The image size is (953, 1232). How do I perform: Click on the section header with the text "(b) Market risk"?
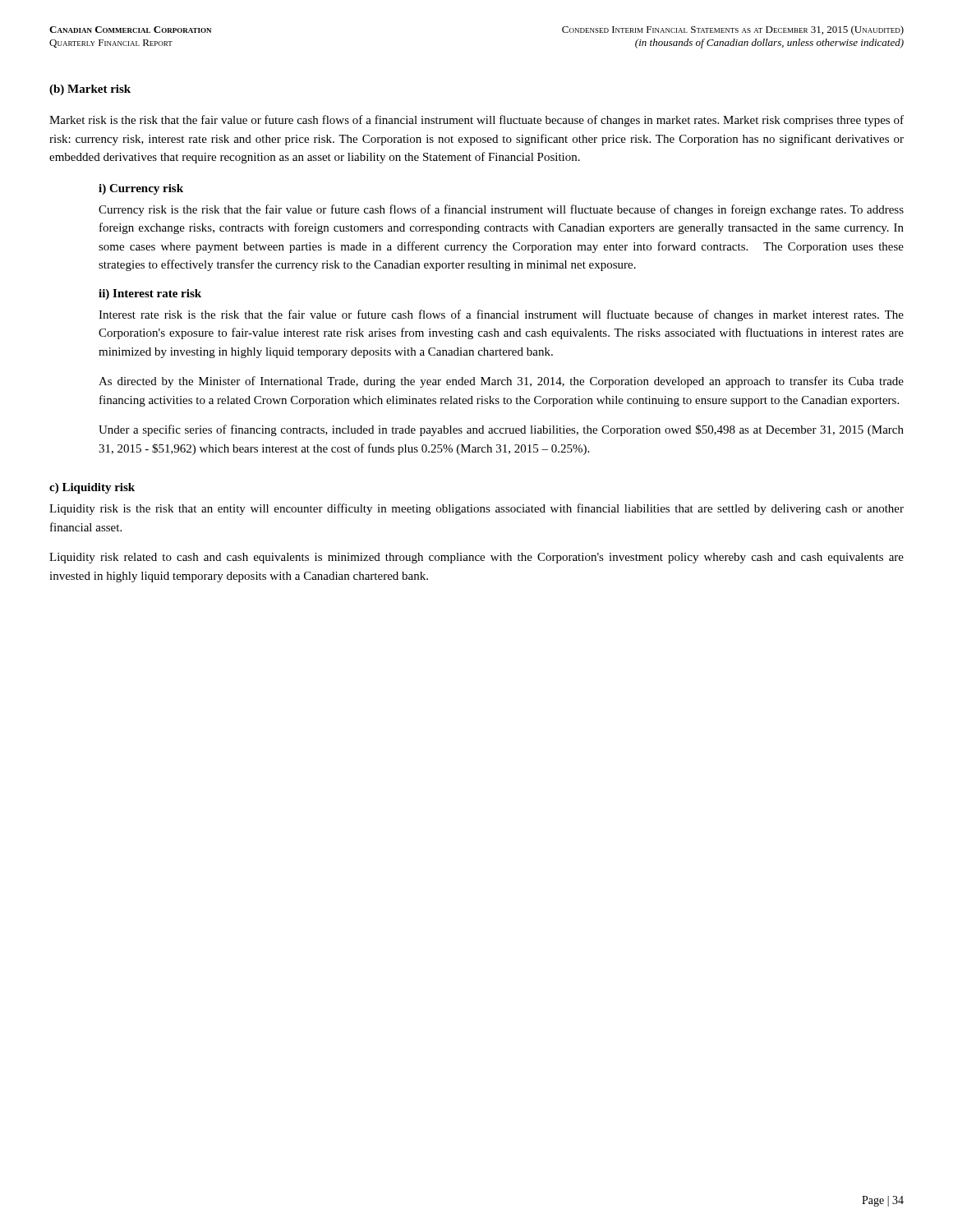[90, 89]
